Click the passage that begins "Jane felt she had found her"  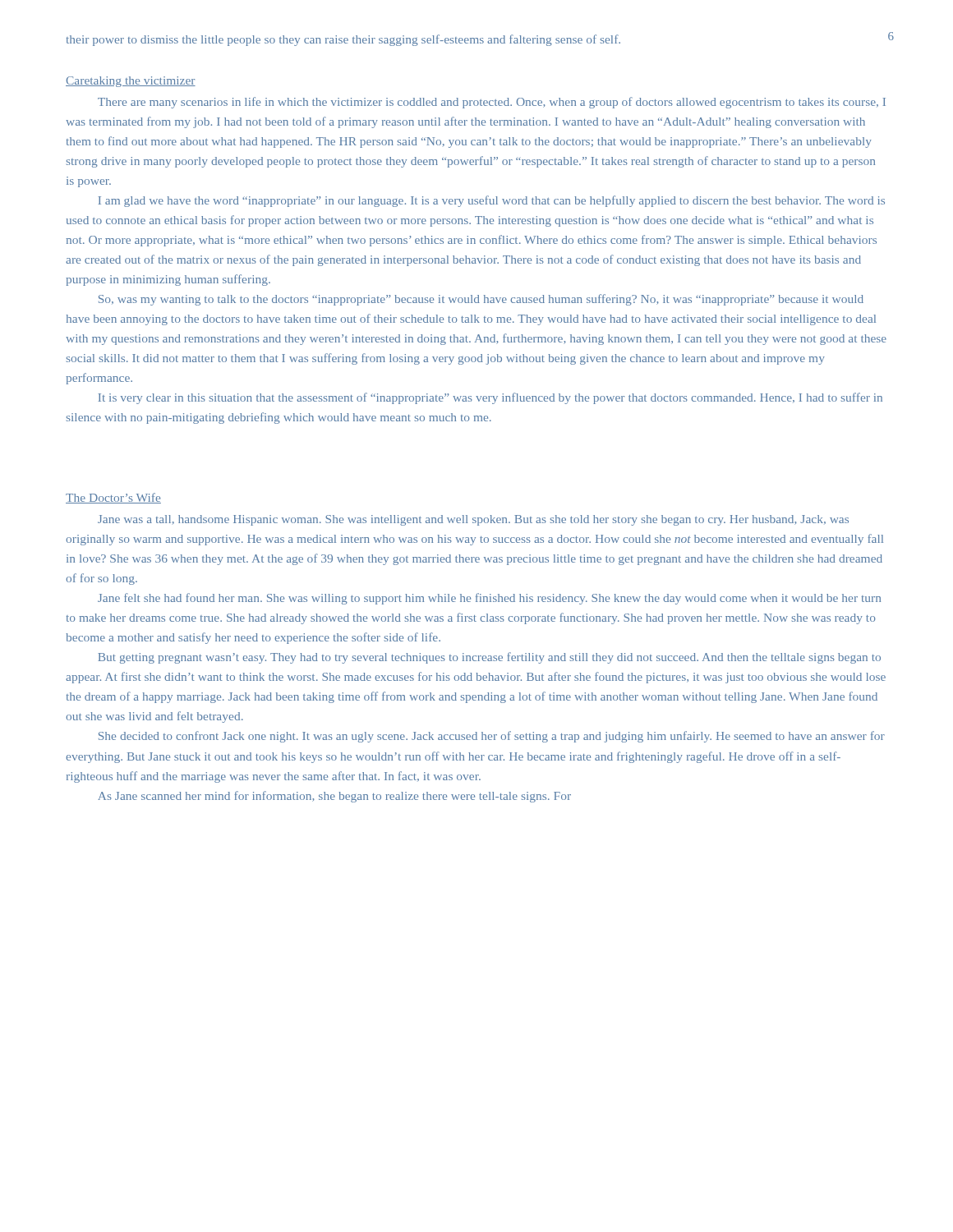coord(476,618)
